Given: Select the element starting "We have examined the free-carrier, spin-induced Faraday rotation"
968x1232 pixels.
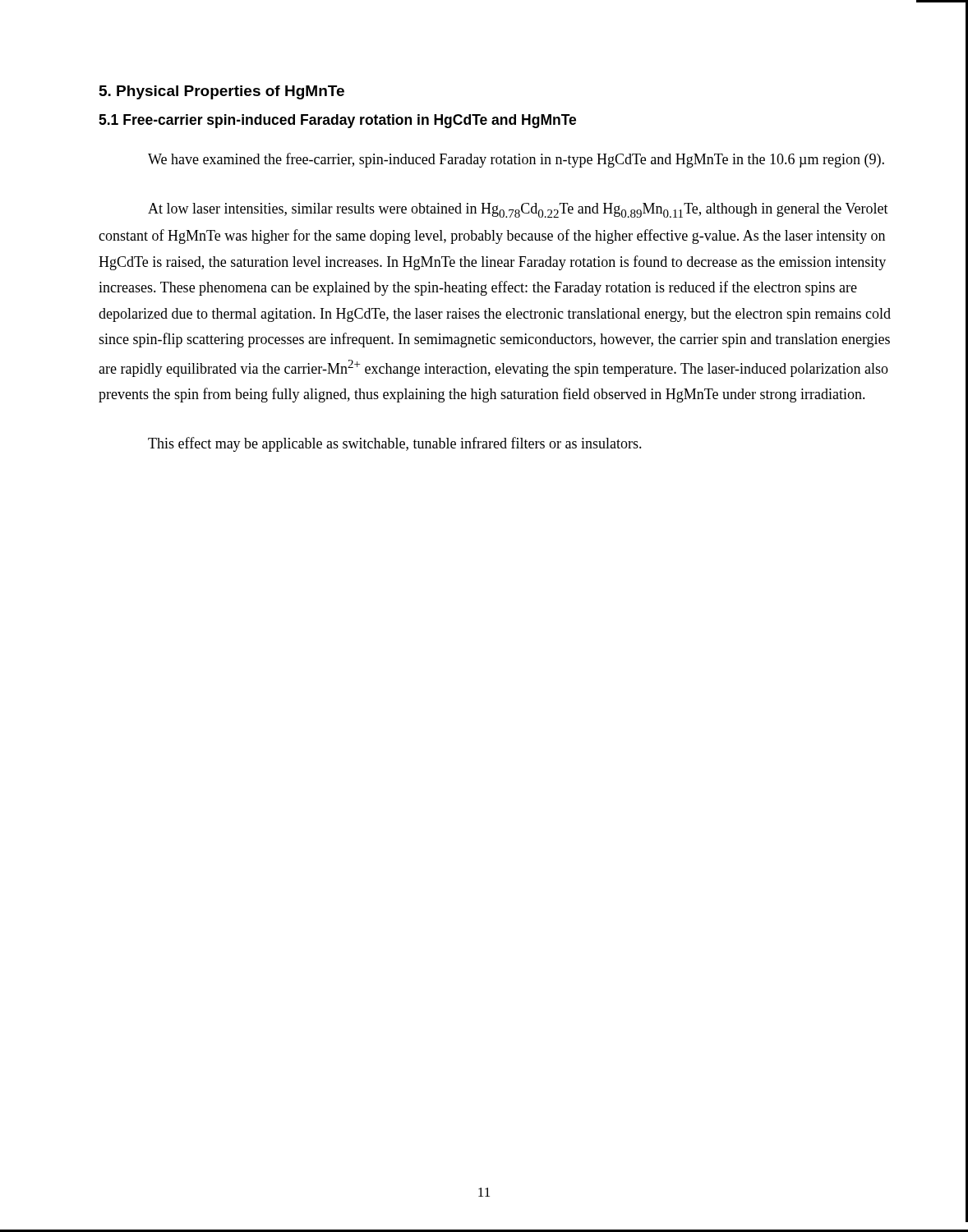Looking at the screenshot, I should point(516,159).
